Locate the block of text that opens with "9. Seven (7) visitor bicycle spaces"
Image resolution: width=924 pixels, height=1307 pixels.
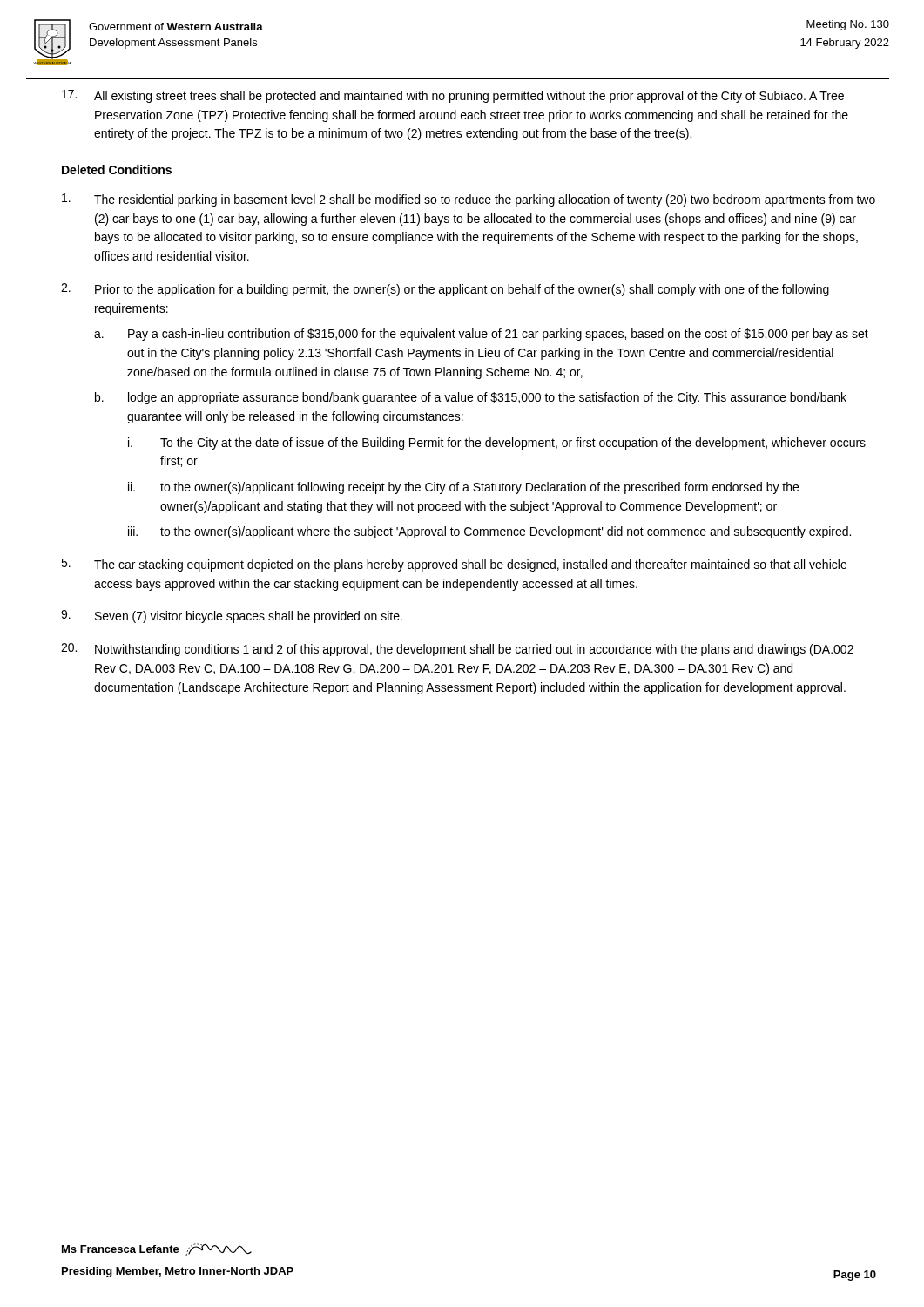[x=232, y=616]
